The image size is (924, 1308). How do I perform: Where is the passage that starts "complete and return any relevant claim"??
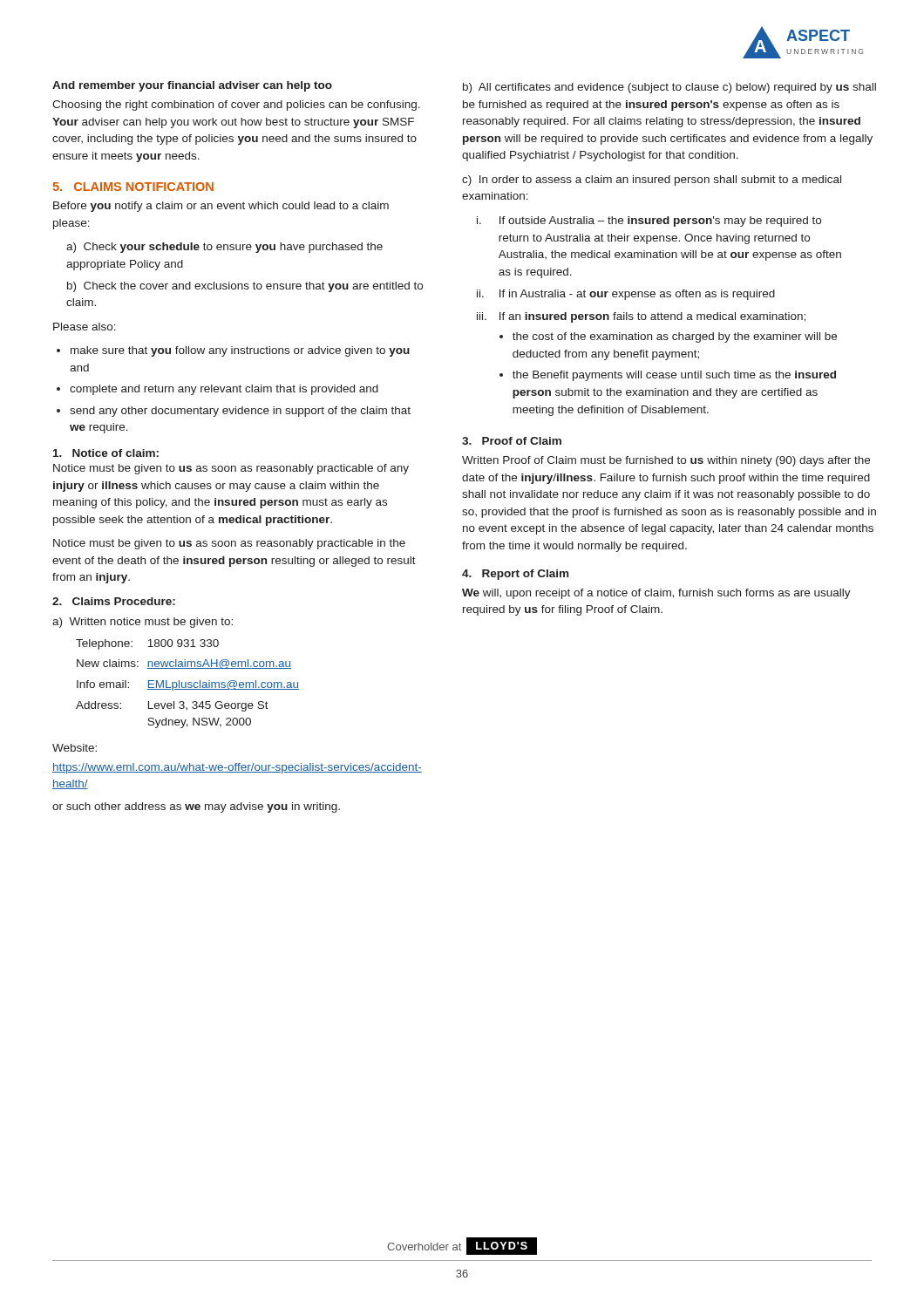[224, 389]
